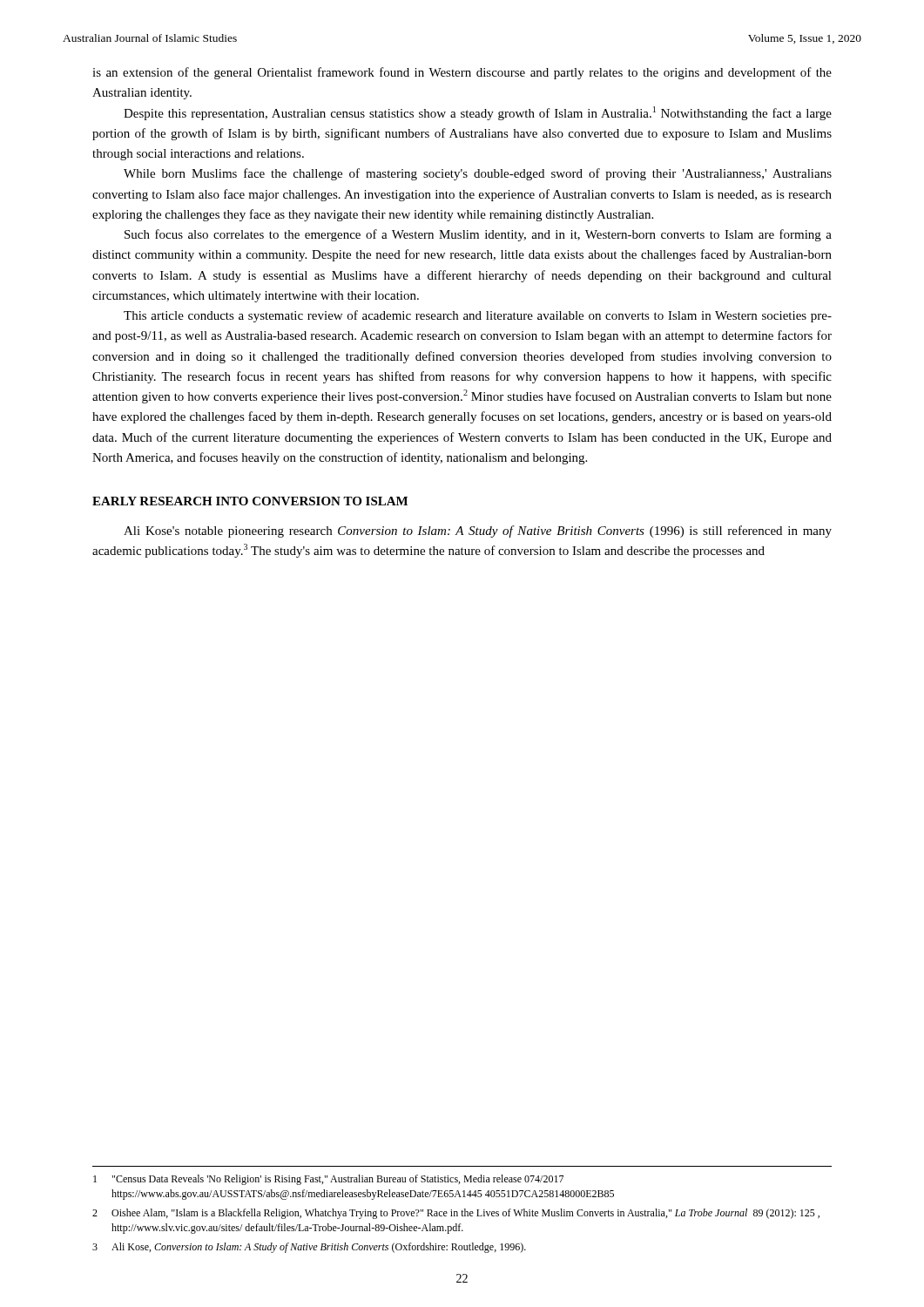The image size is (924, 1307).
Task: Navigate to the passage starting "This article conducts a systematic review of"
Action: pyautogui.click(x=462, y=387)
